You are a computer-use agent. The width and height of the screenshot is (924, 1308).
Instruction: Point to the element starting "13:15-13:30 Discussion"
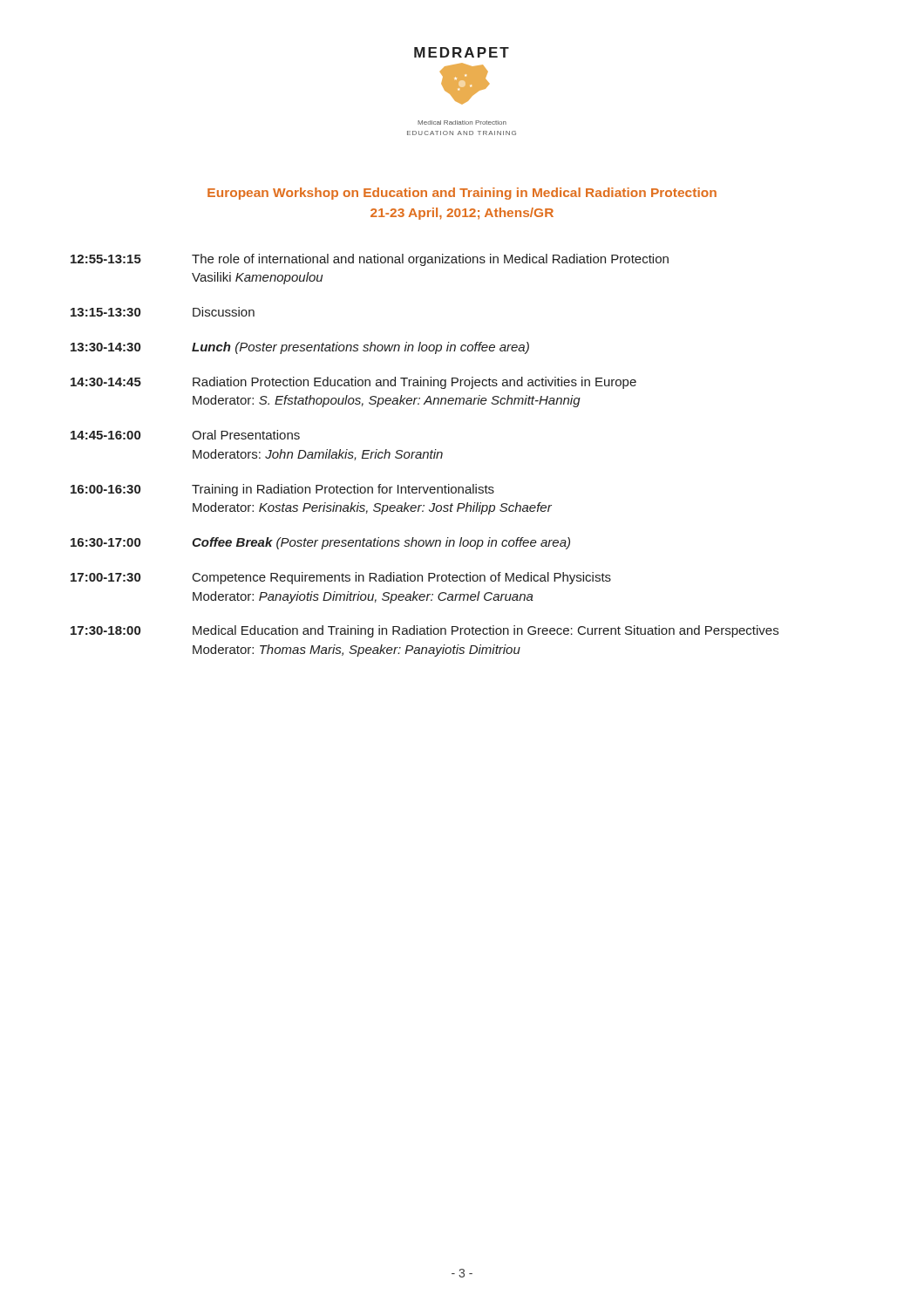111,312
